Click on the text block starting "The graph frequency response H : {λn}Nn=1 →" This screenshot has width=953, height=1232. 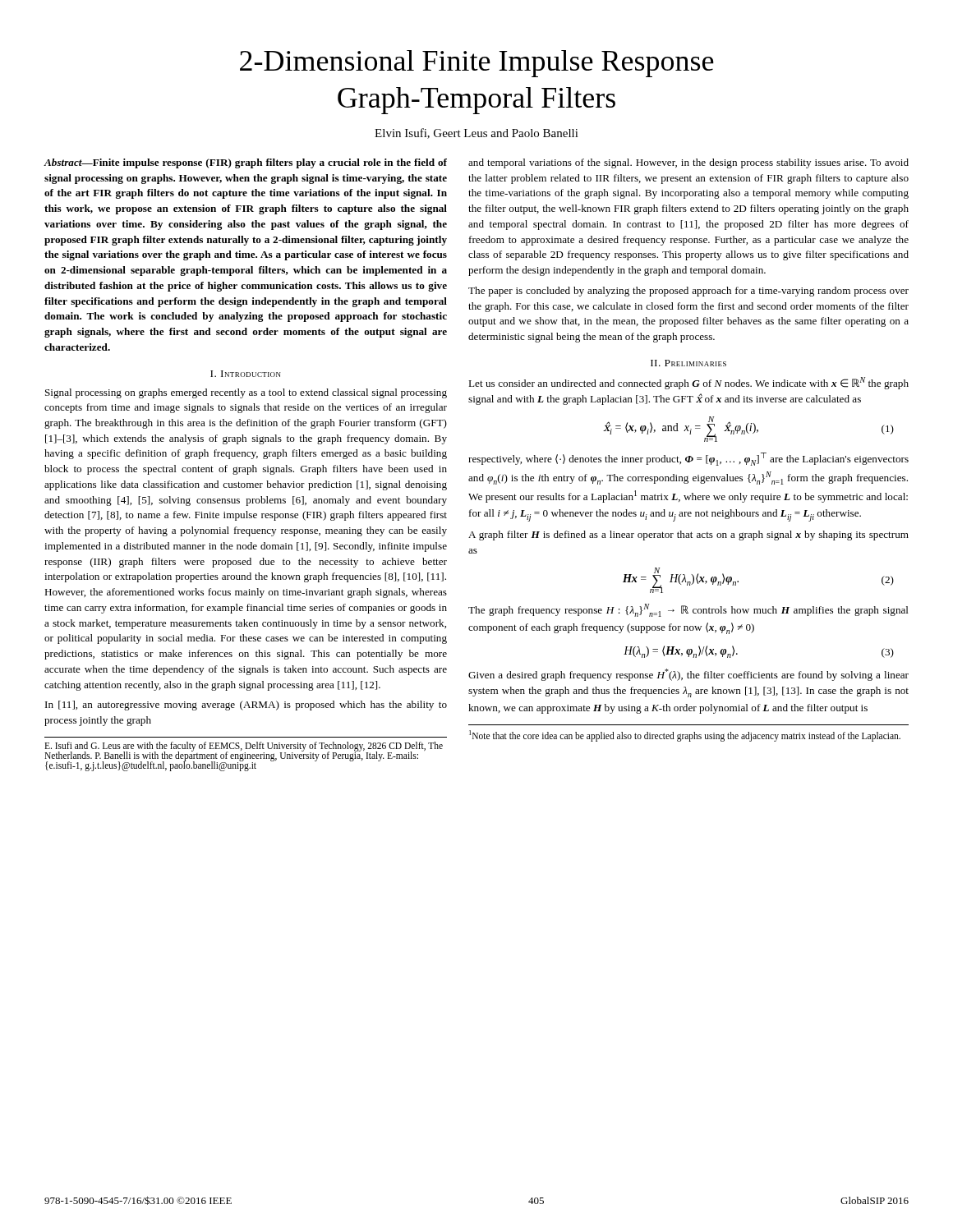[688, 619]
